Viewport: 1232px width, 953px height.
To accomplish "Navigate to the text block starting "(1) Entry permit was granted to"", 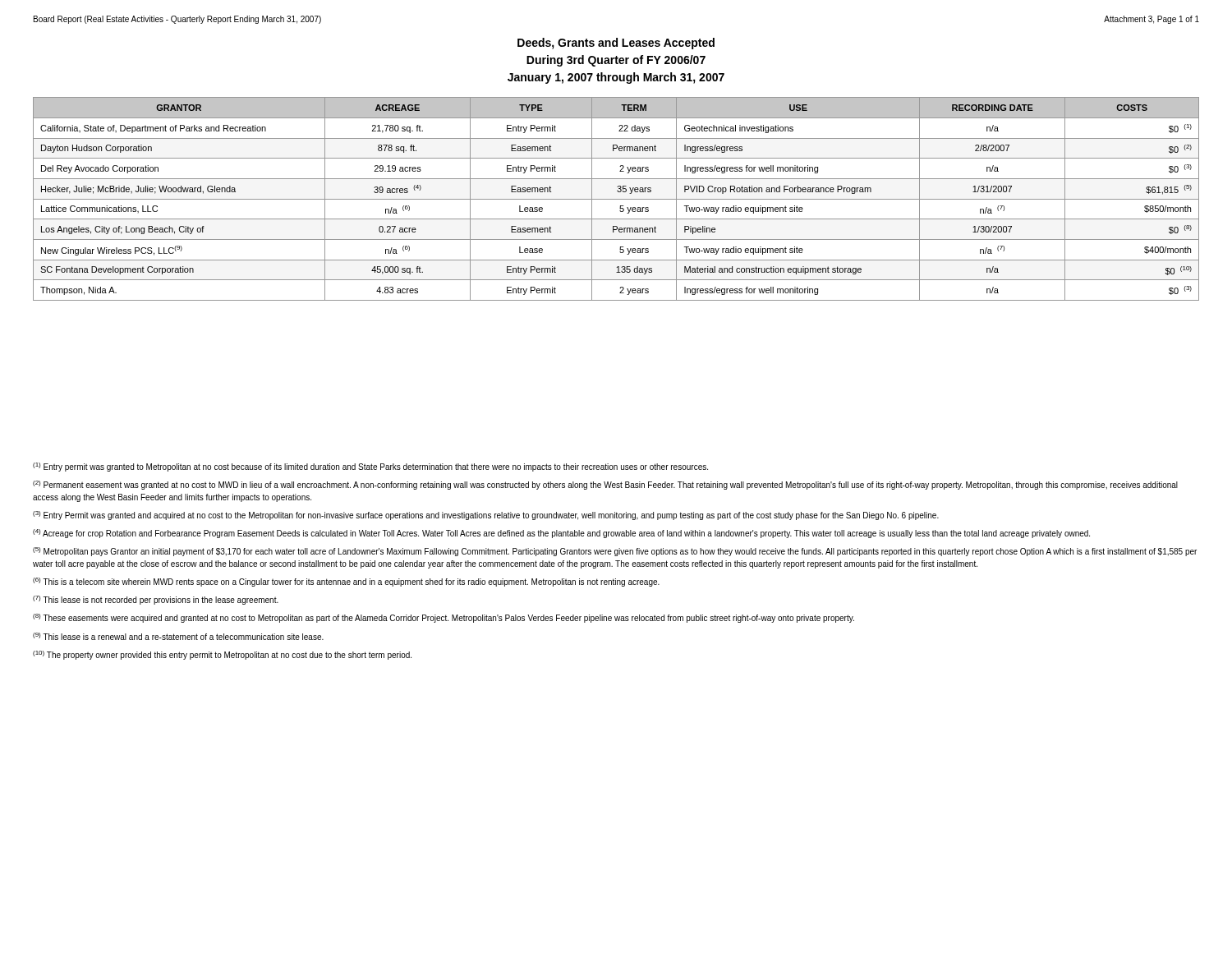I will pyautogui.click(x=371, y=466).
